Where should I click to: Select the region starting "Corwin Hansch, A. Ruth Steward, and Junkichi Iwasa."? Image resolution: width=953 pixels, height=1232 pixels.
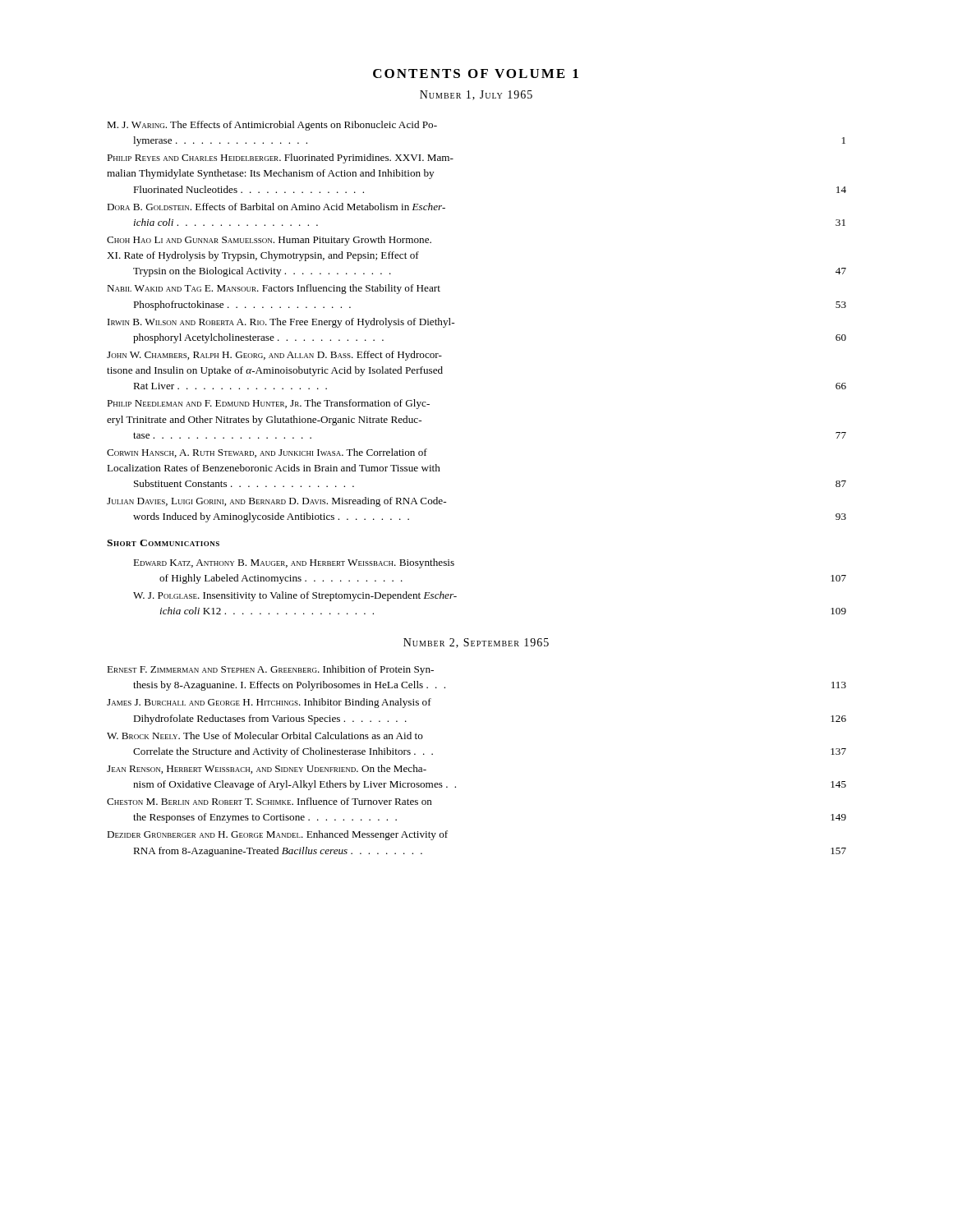[267, 453]
